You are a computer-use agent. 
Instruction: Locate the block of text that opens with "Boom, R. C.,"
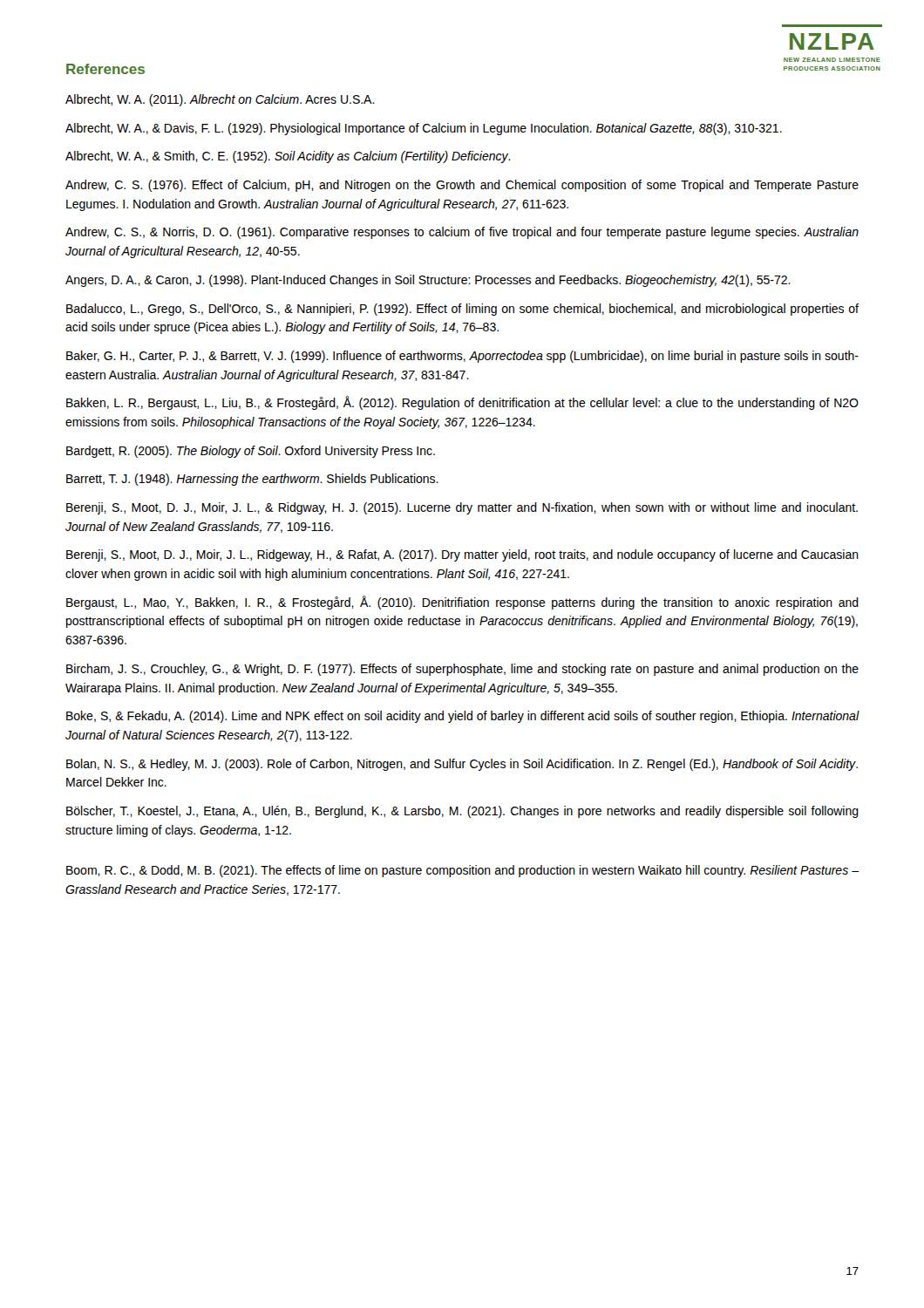point(462,880)
